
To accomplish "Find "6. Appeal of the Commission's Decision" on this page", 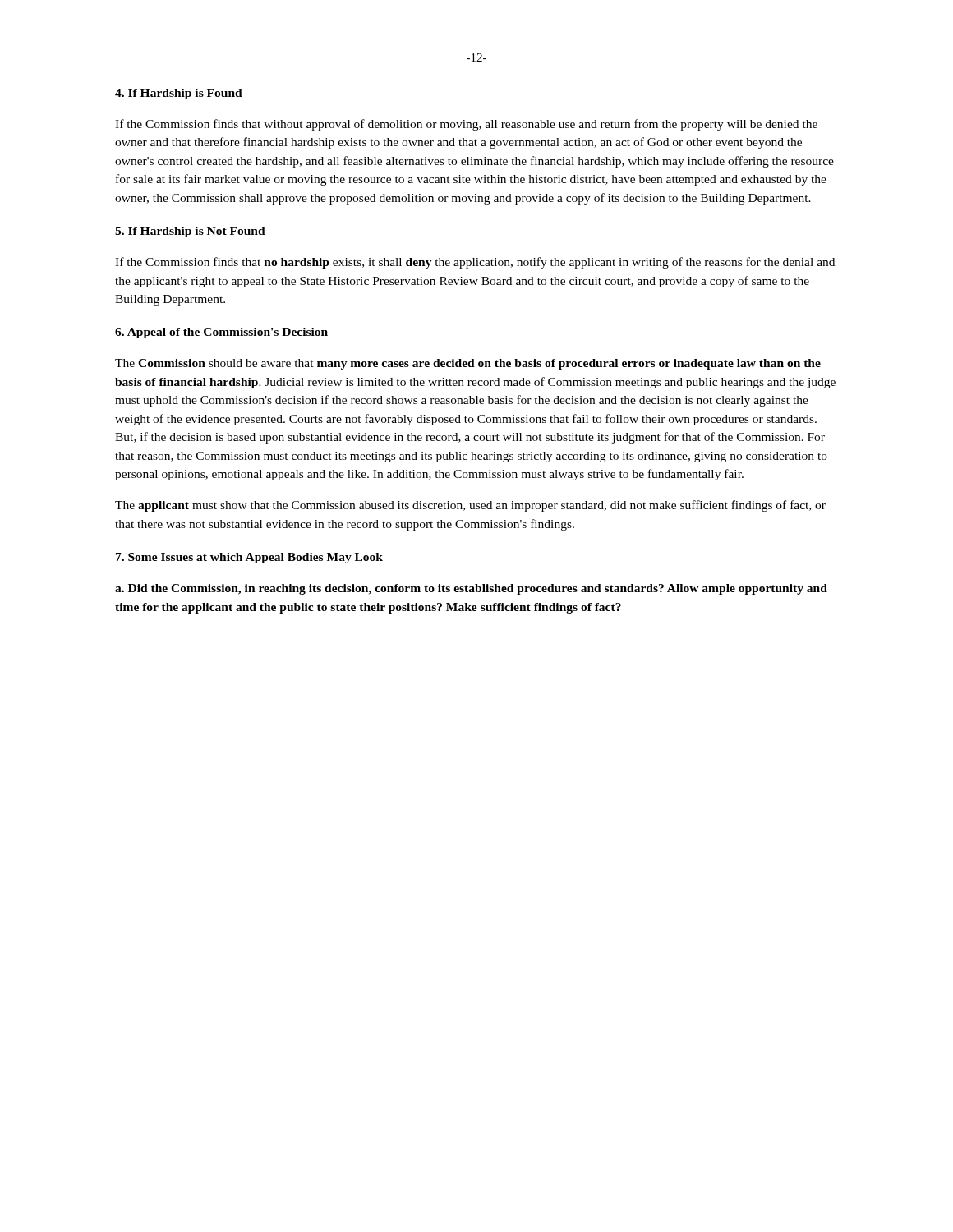I will (222, 332).
